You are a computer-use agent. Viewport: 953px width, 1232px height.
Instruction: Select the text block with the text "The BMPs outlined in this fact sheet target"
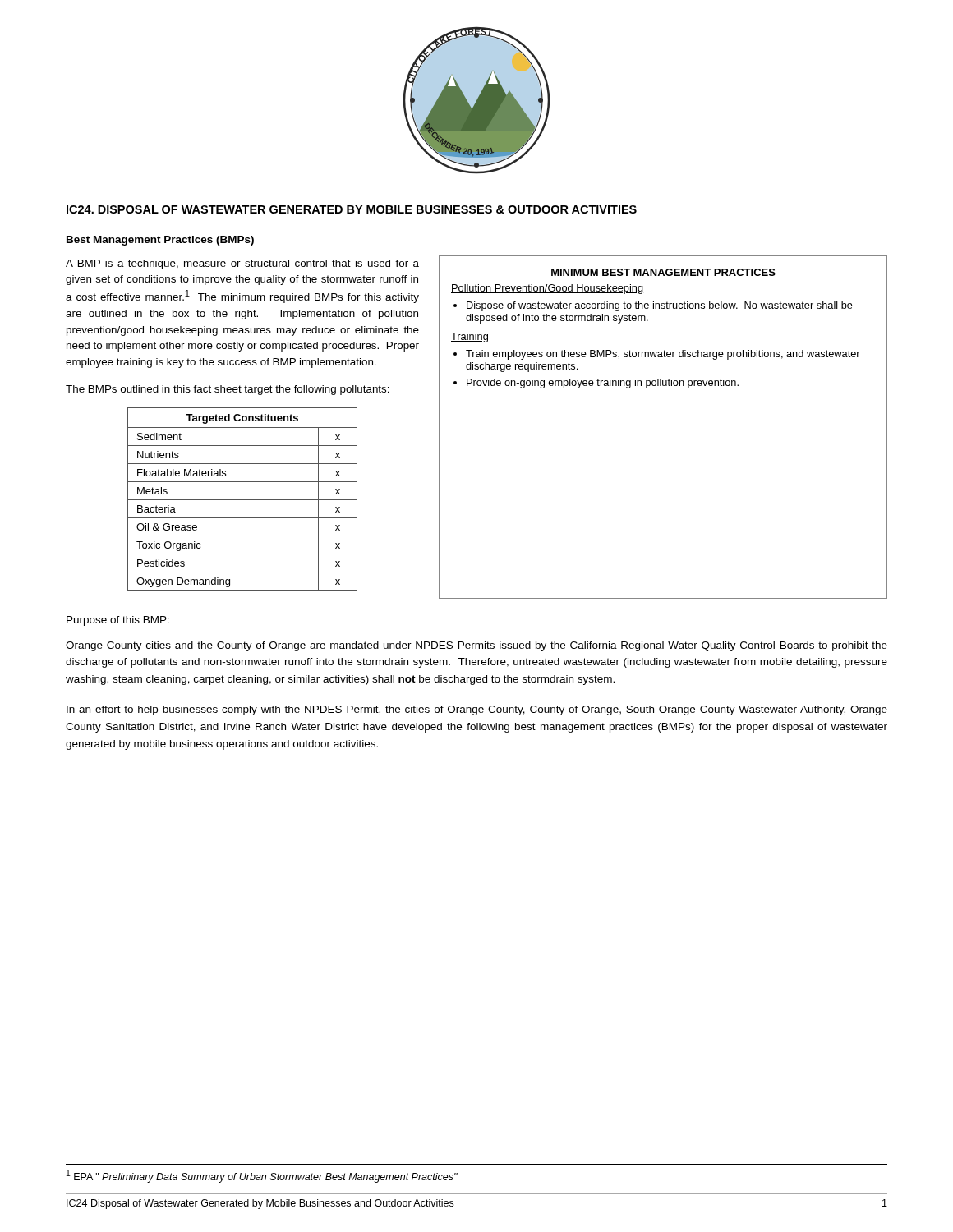point(228,389)
